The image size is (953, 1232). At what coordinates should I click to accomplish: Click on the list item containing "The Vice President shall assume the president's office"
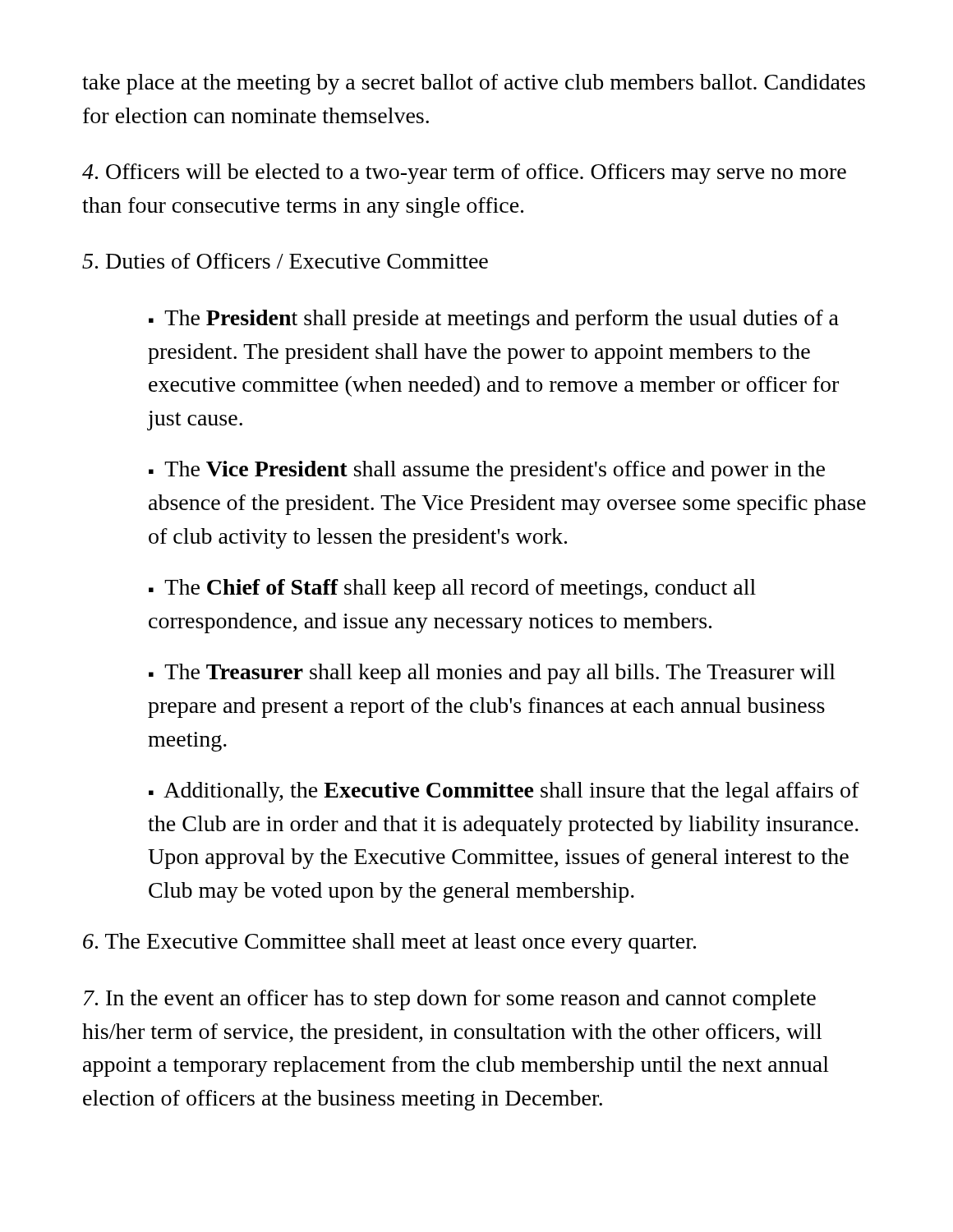click(x=507, y=502)
